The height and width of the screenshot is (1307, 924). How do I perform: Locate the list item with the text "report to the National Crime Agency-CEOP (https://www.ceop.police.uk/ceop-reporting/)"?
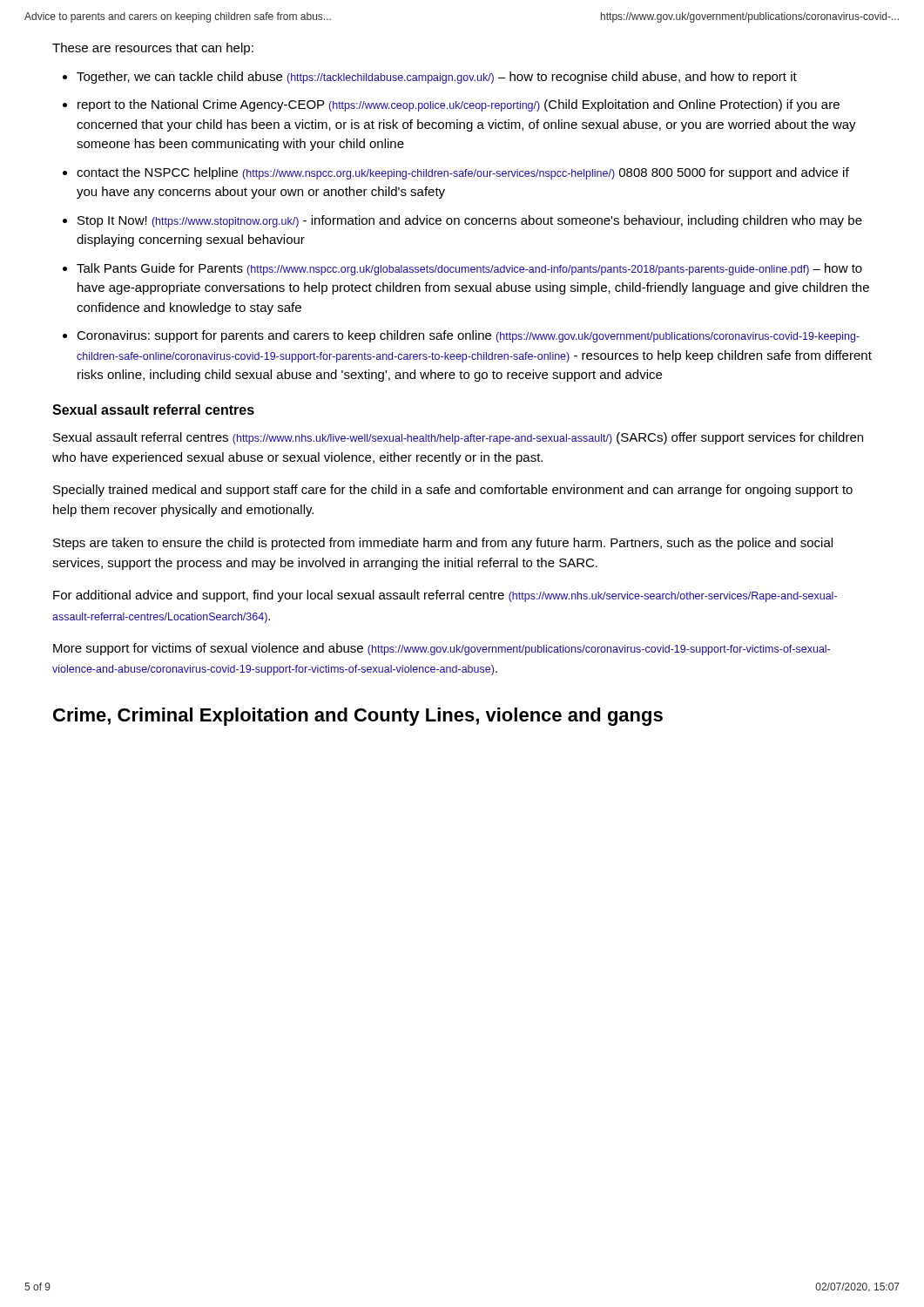click(x=466, y=124)
